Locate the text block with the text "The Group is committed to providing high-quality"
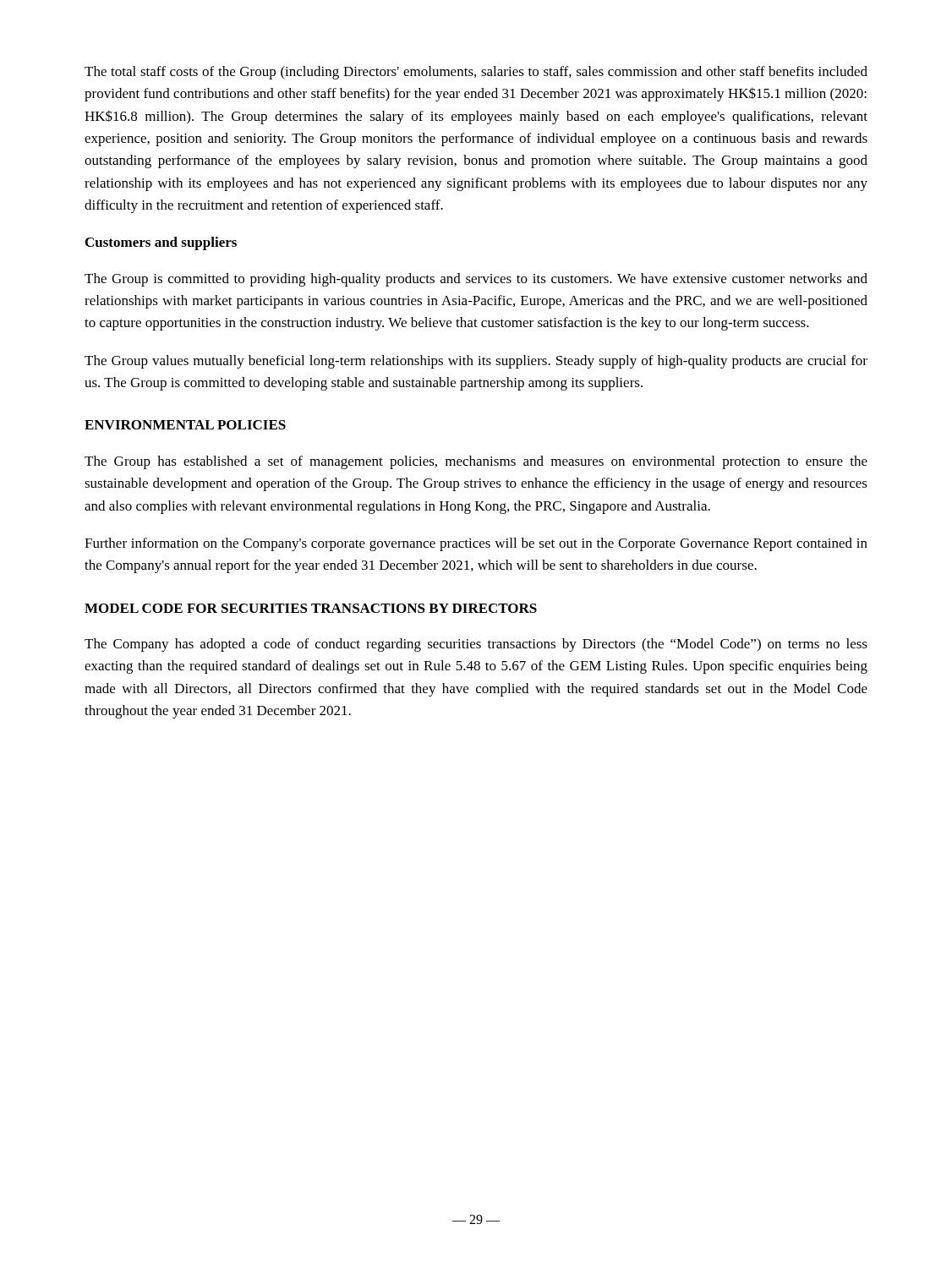952x1268 pixels. click(x=476, y=301)
